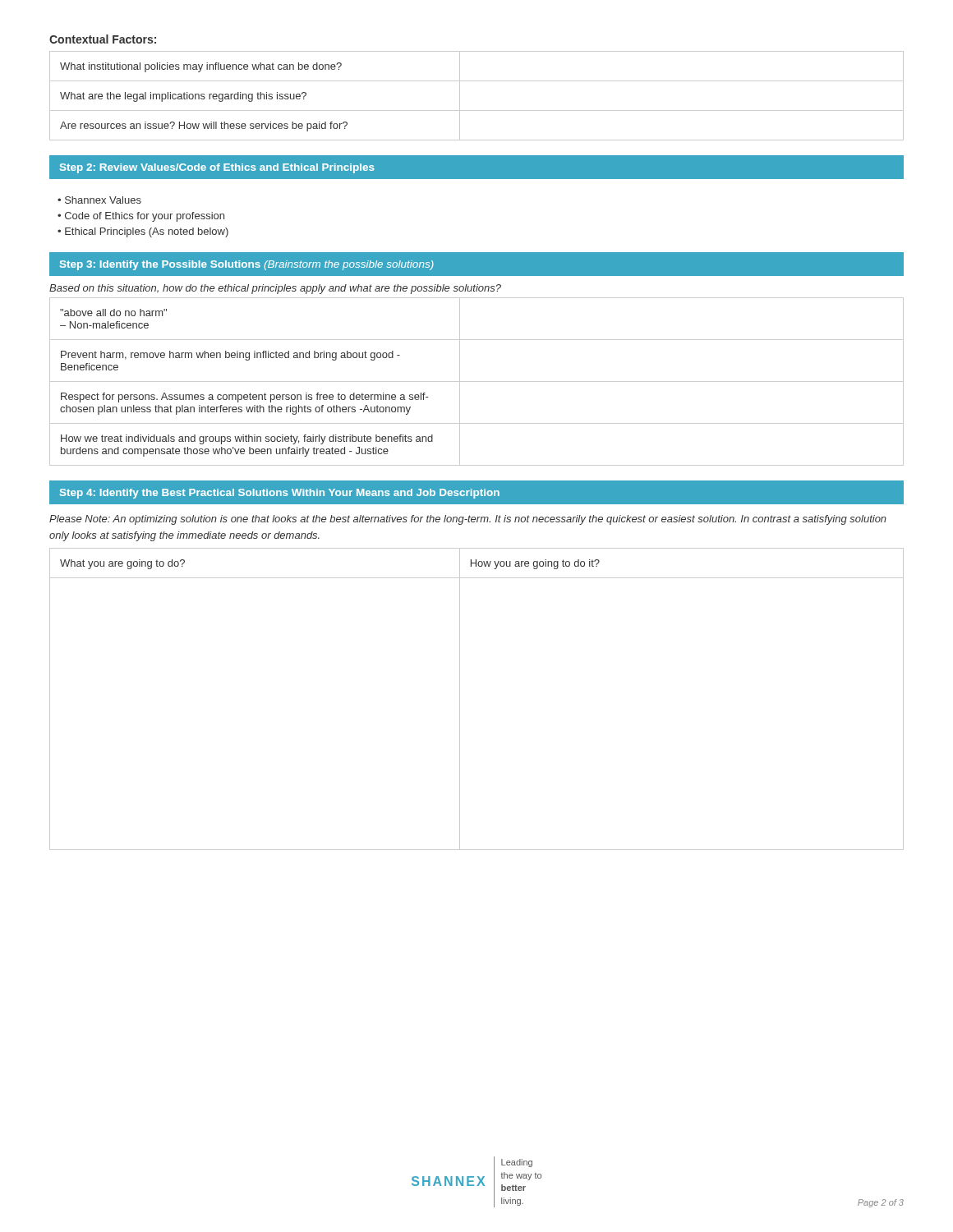
Task: Locate the block starting "Please Note: An optimizing"
Action: click(468, 527)
